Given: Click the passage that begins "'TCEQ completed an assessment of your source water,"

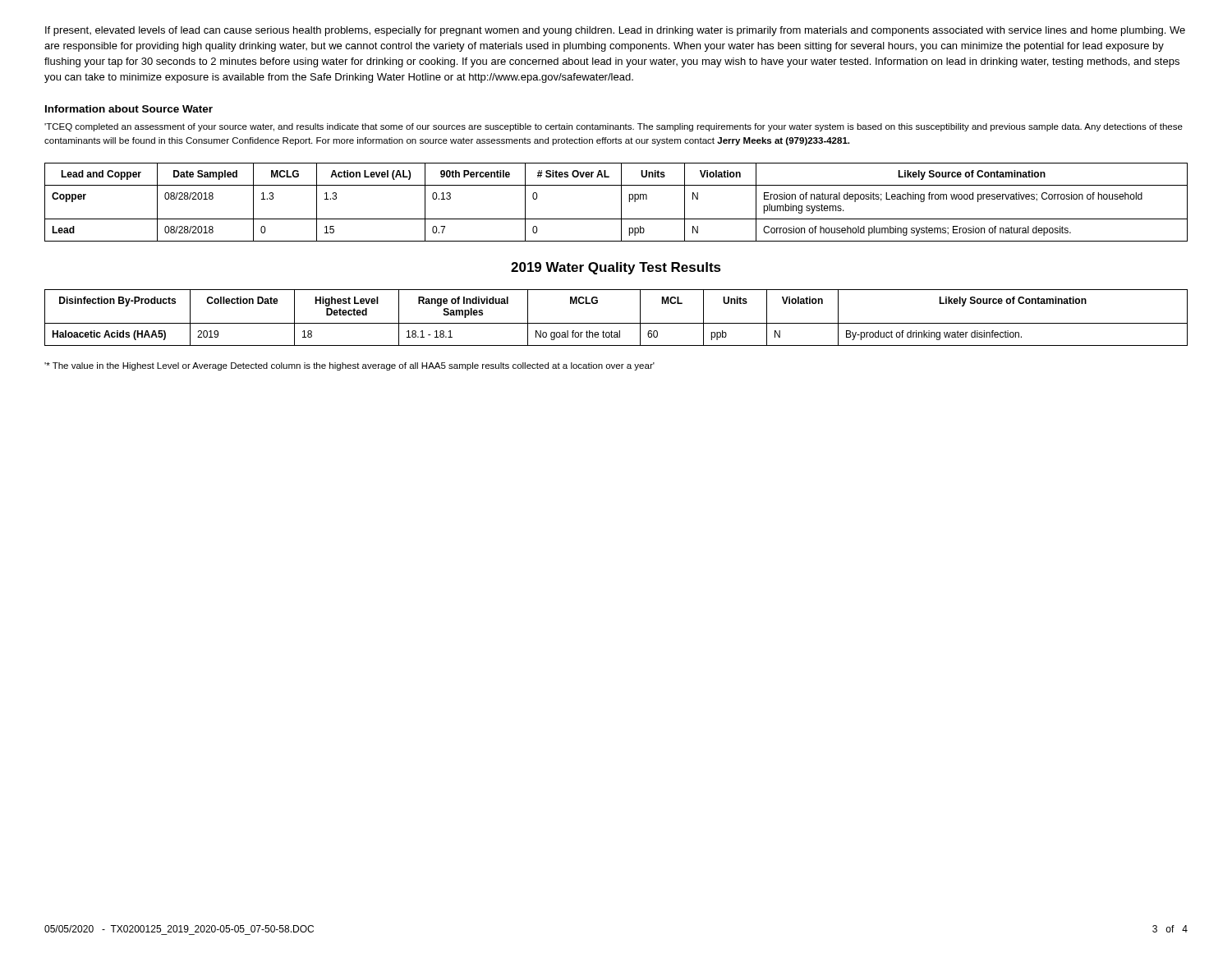Looking at the screenshot, I should click(613, 134).
